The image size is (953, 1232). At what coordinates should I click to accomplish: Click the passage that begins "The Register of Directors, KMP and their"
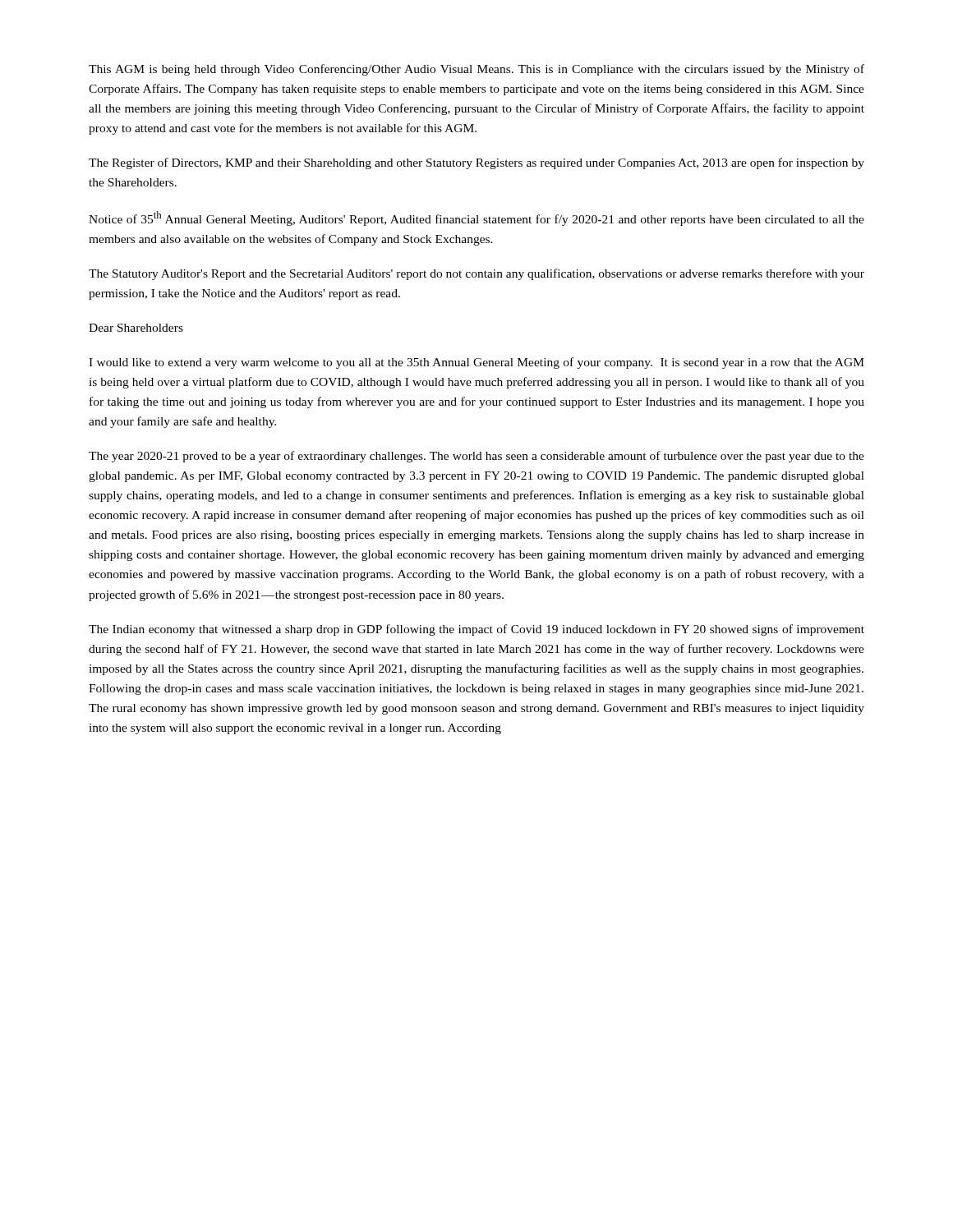point(476,172)
